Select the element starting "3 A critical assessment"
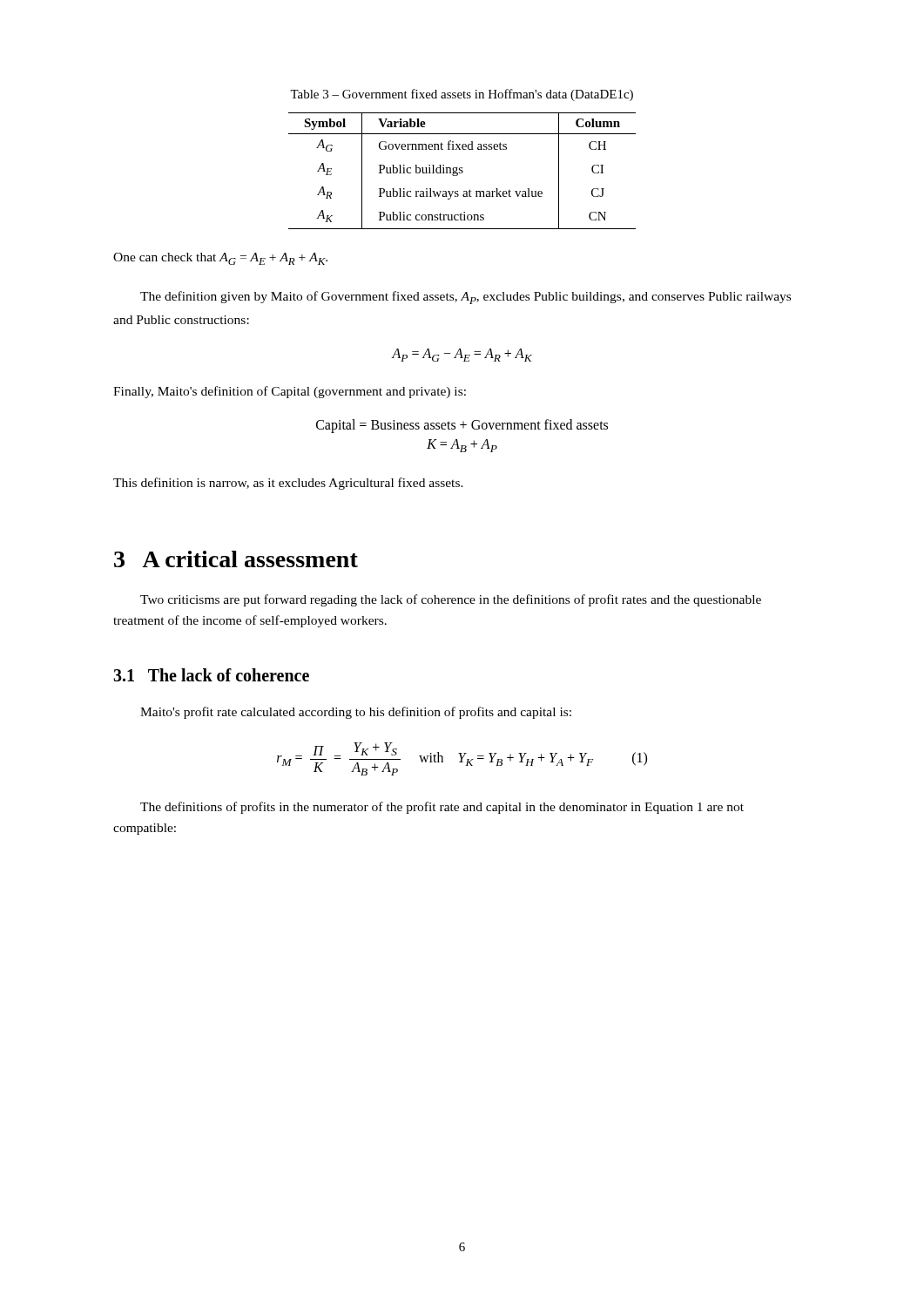924x1307 pixels. [235, 559]
